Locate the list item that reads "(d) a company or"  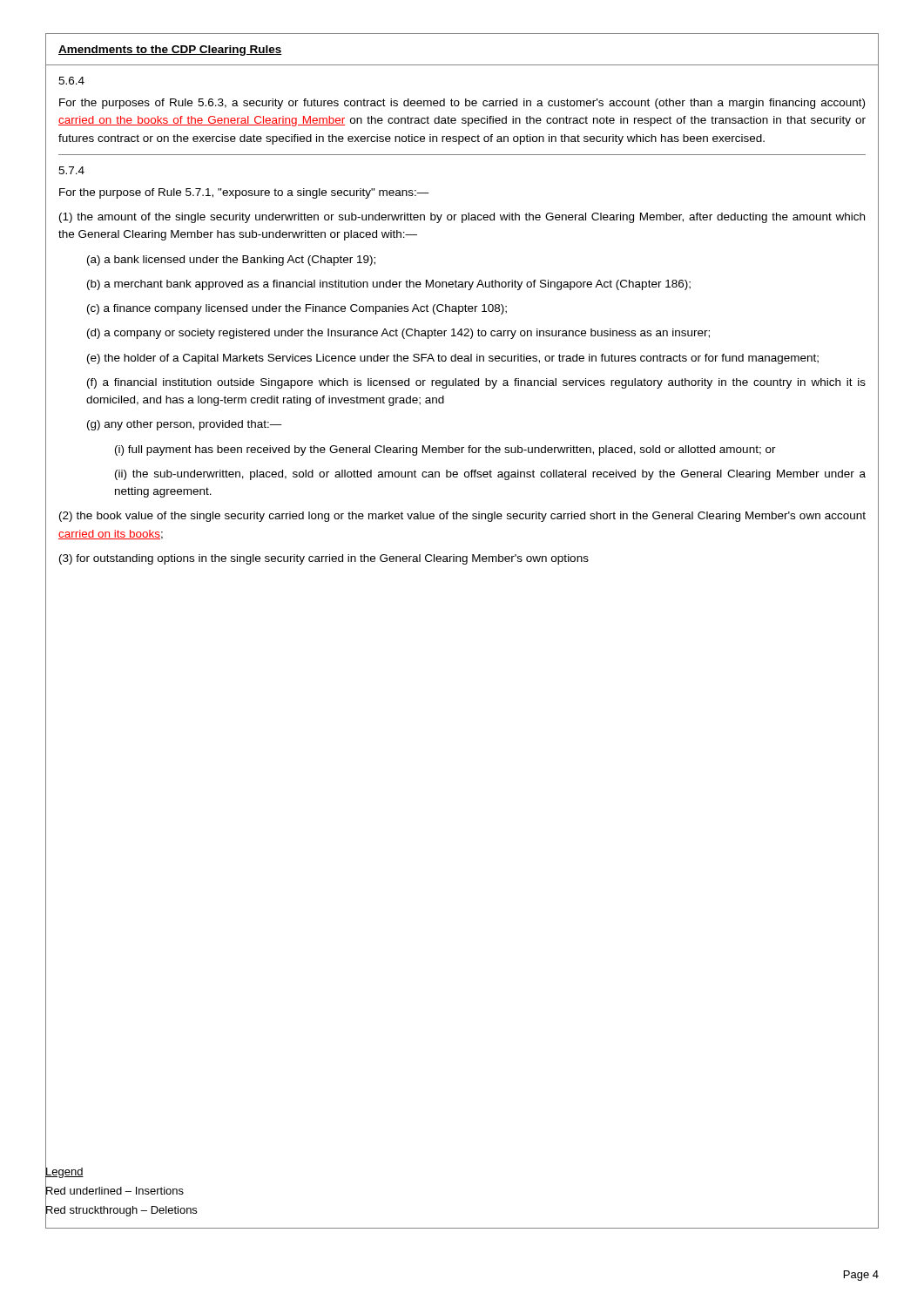[399, 333]
